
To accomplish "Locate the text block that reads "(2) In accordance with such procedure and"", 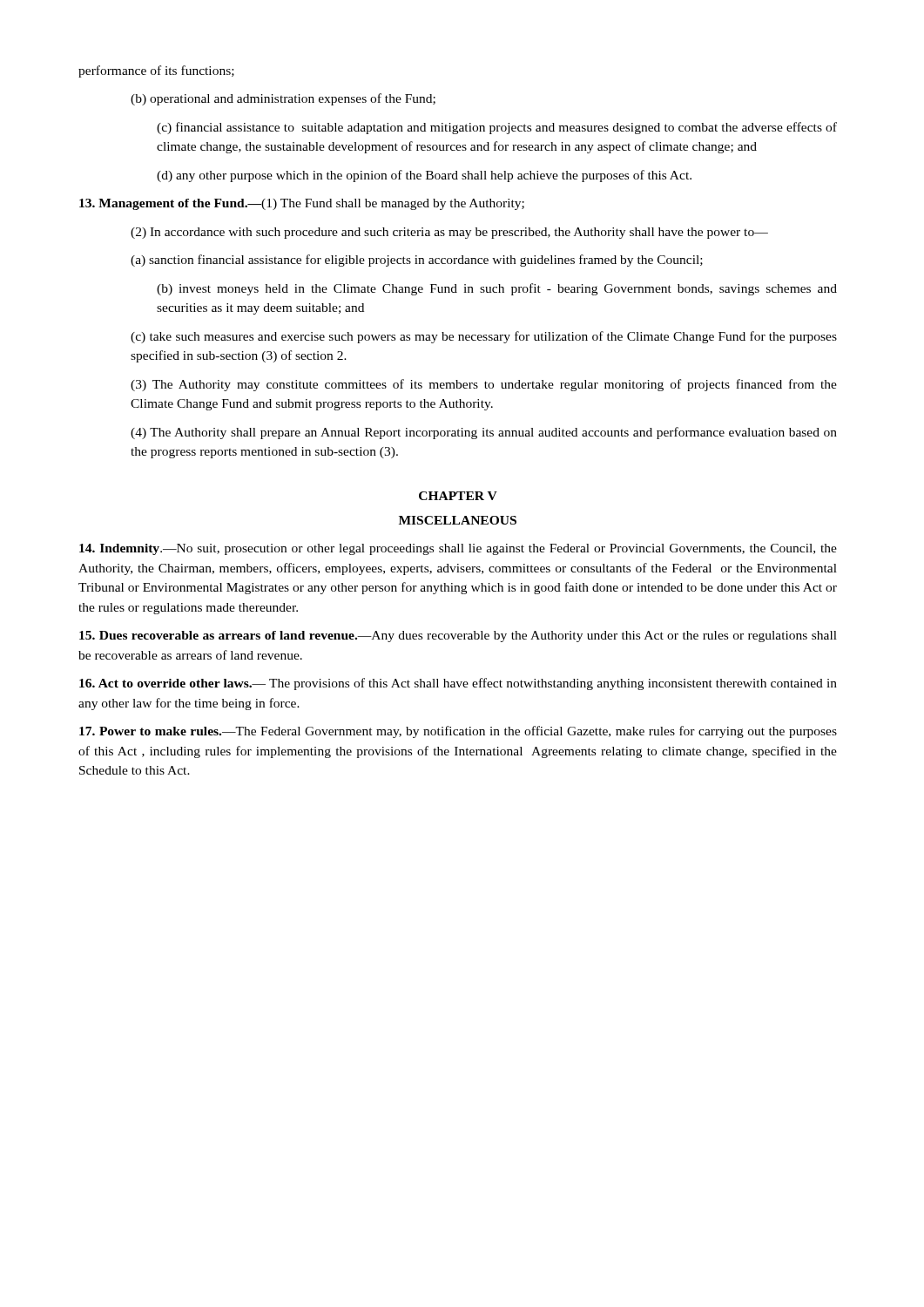I will (449, 231).
